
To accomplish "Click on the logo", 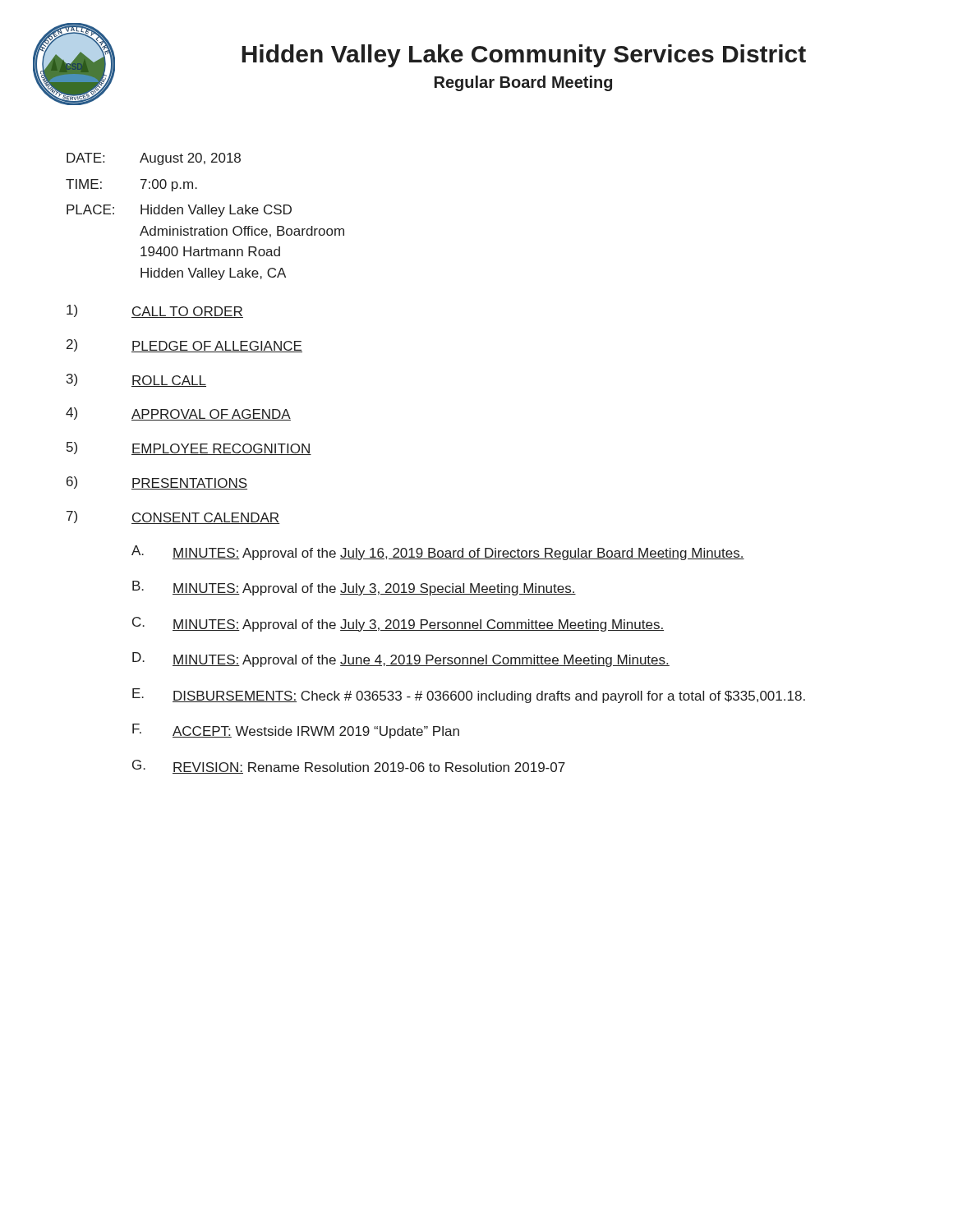I will [78, 66].
